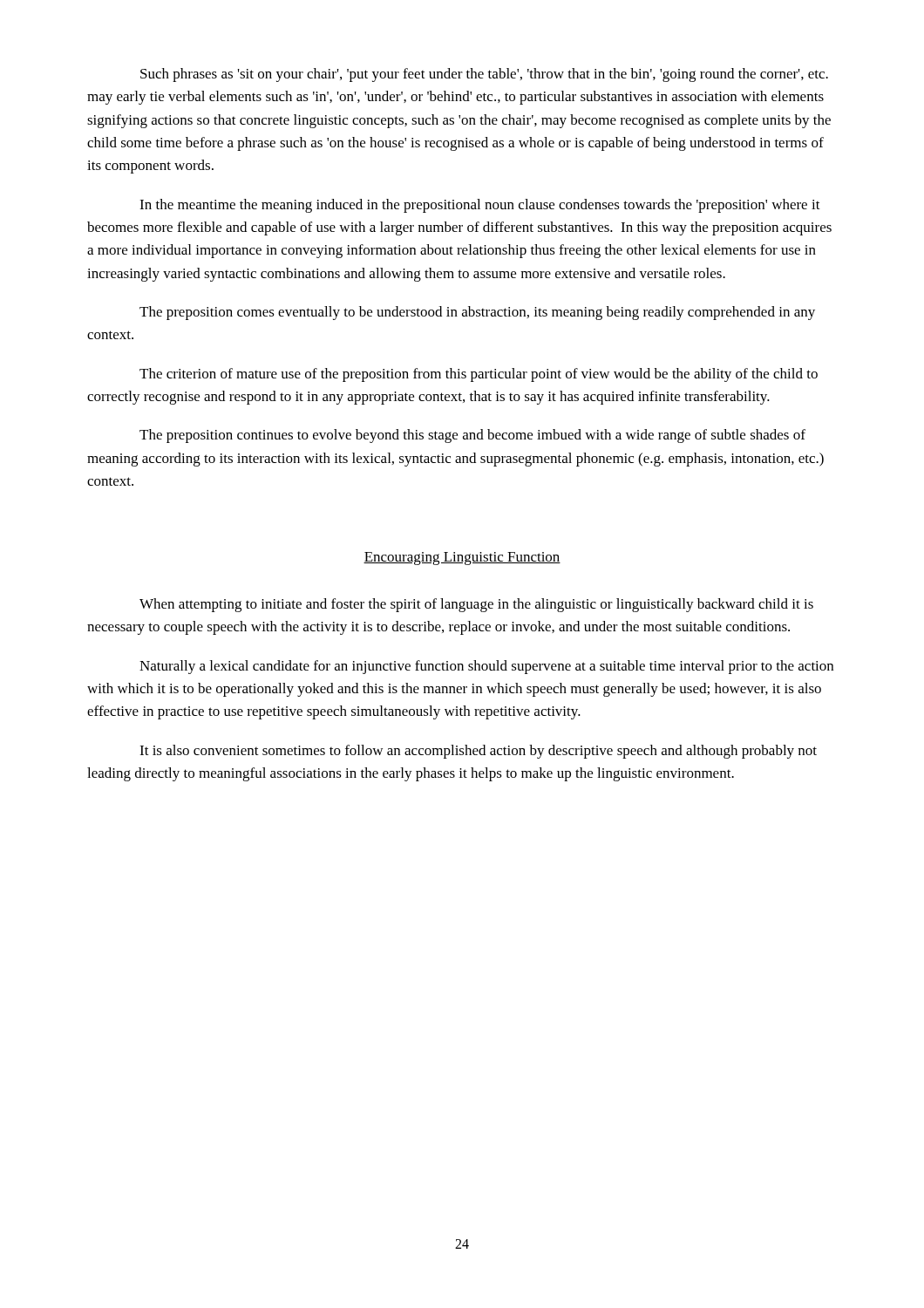Screen dimensions: 1308x924
Task: Locate the block of text that opens with "Naturally a lexical candidate for an"
Action: [461, 688]
